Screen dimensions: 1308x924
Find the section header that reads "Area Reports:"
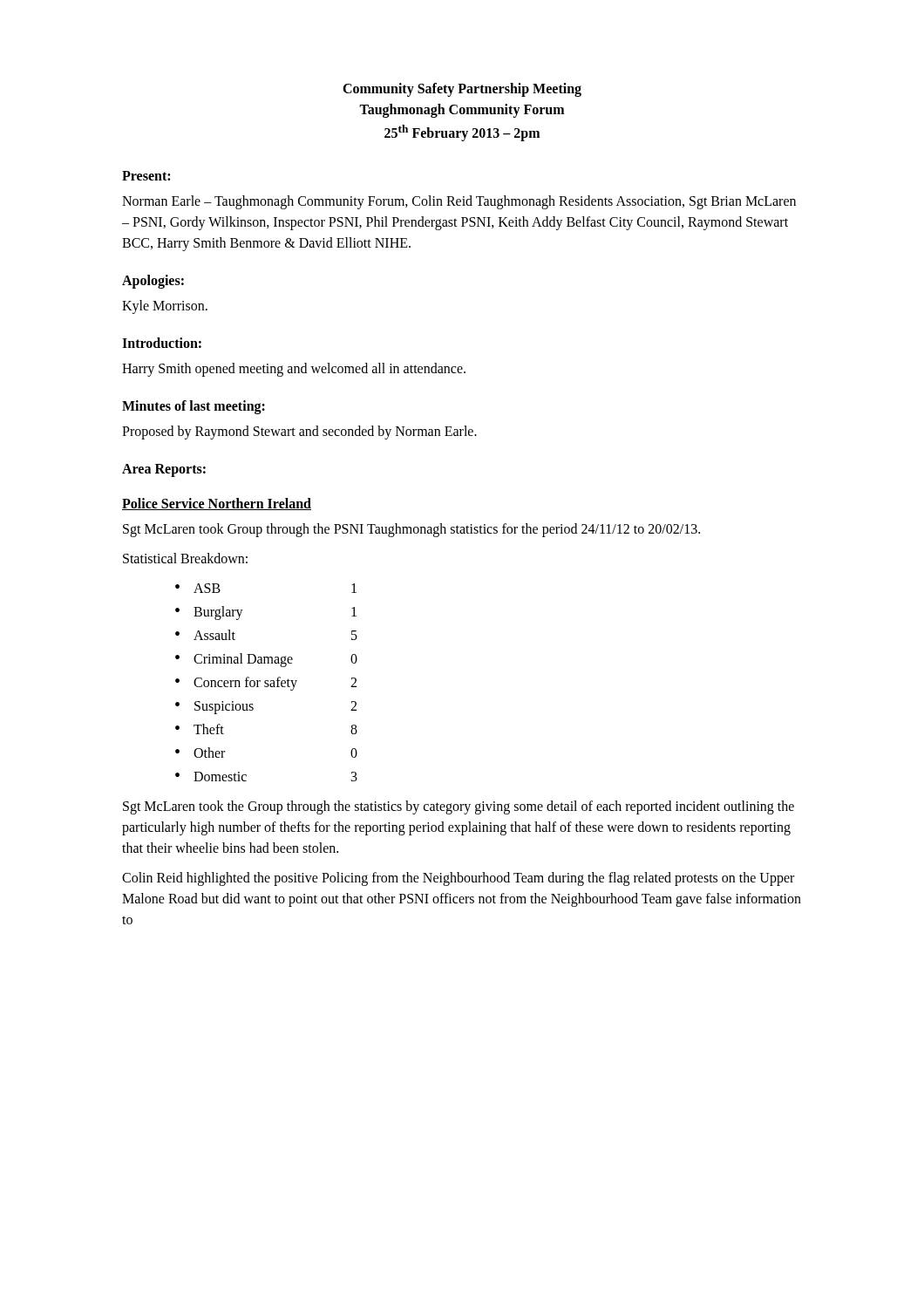tap(164, 469)
